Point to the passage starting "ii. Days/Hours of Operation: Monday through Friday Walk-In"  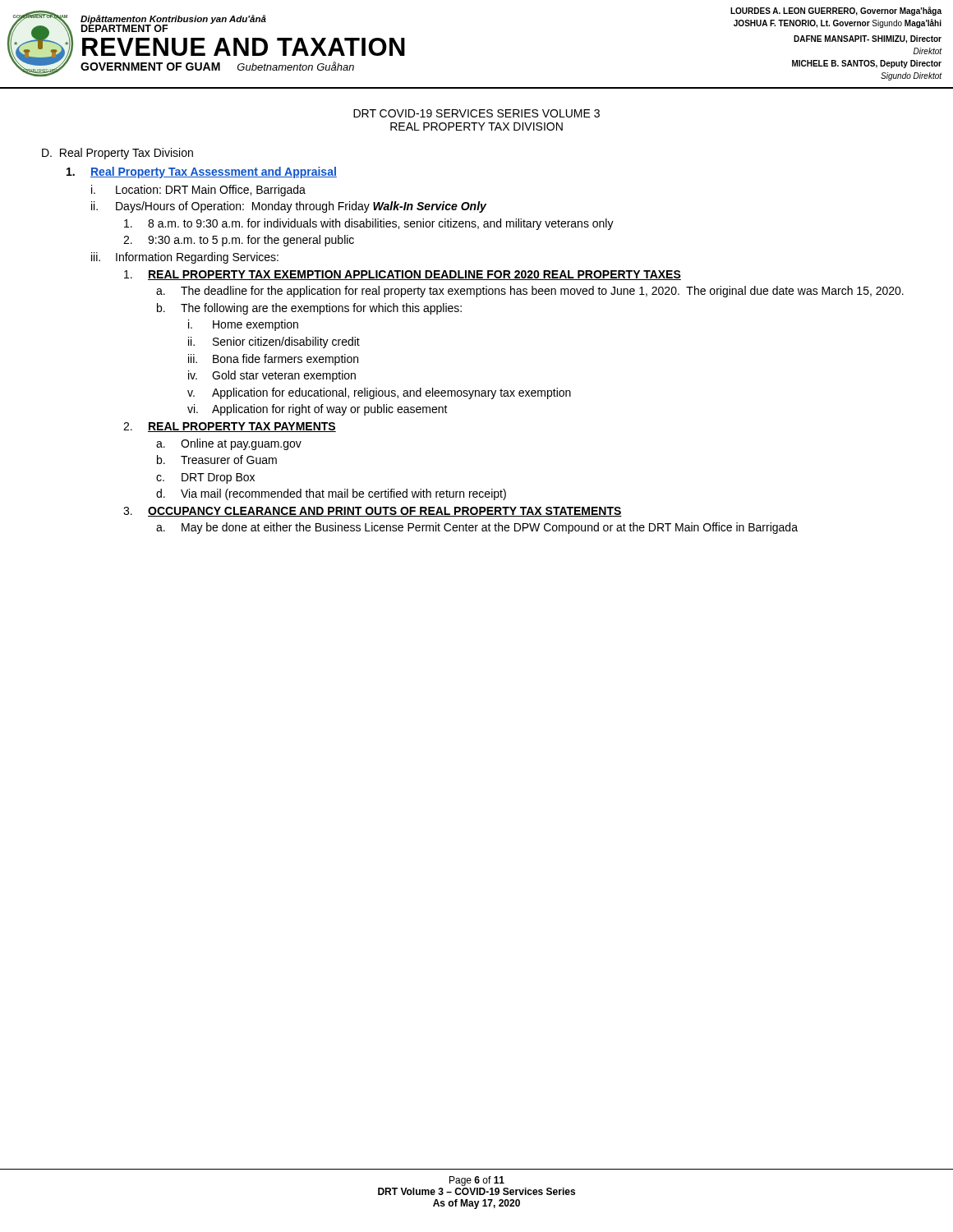coord(501,207)
